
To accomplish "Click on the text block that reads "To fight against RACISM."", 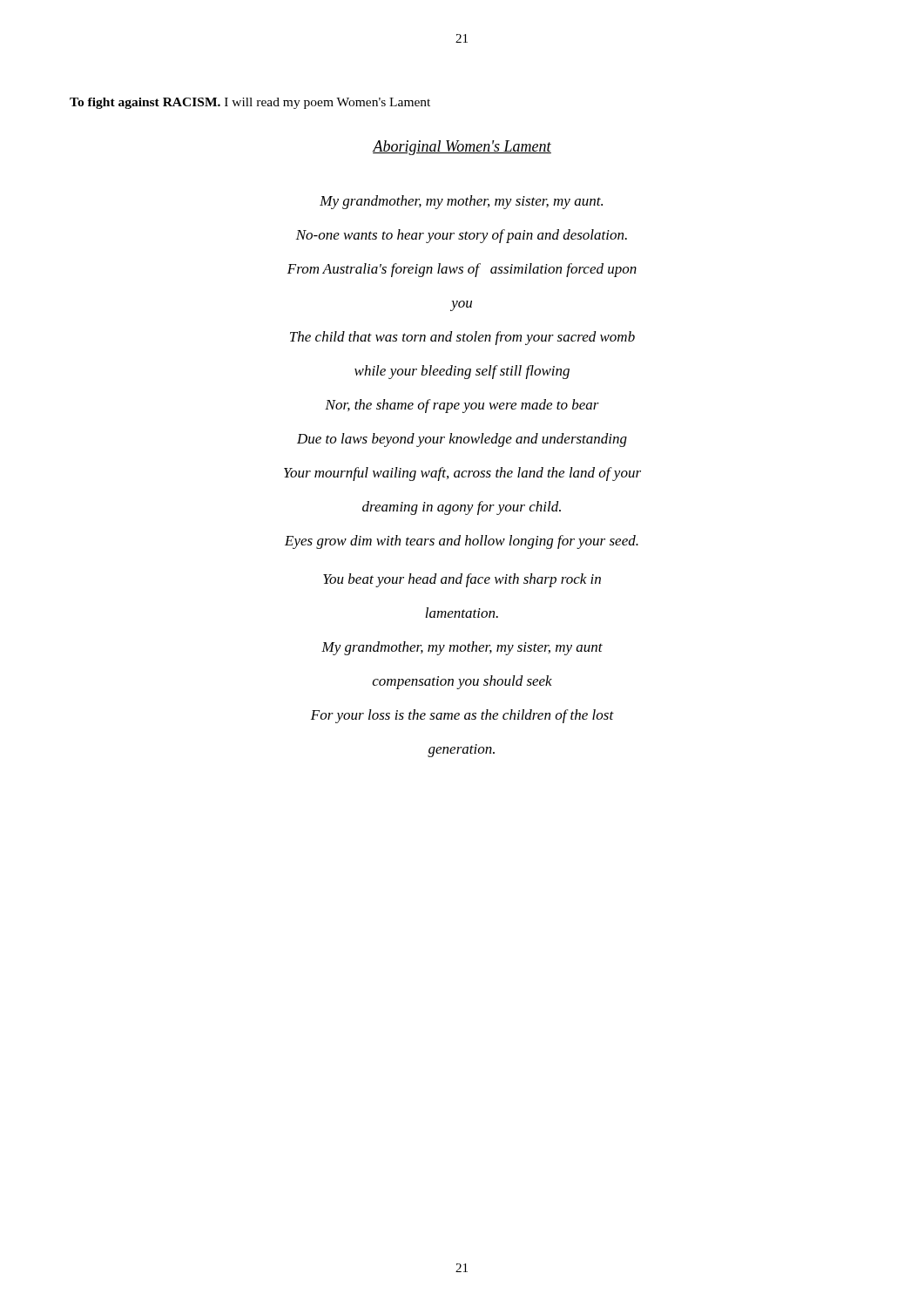I will pos(250,101).
